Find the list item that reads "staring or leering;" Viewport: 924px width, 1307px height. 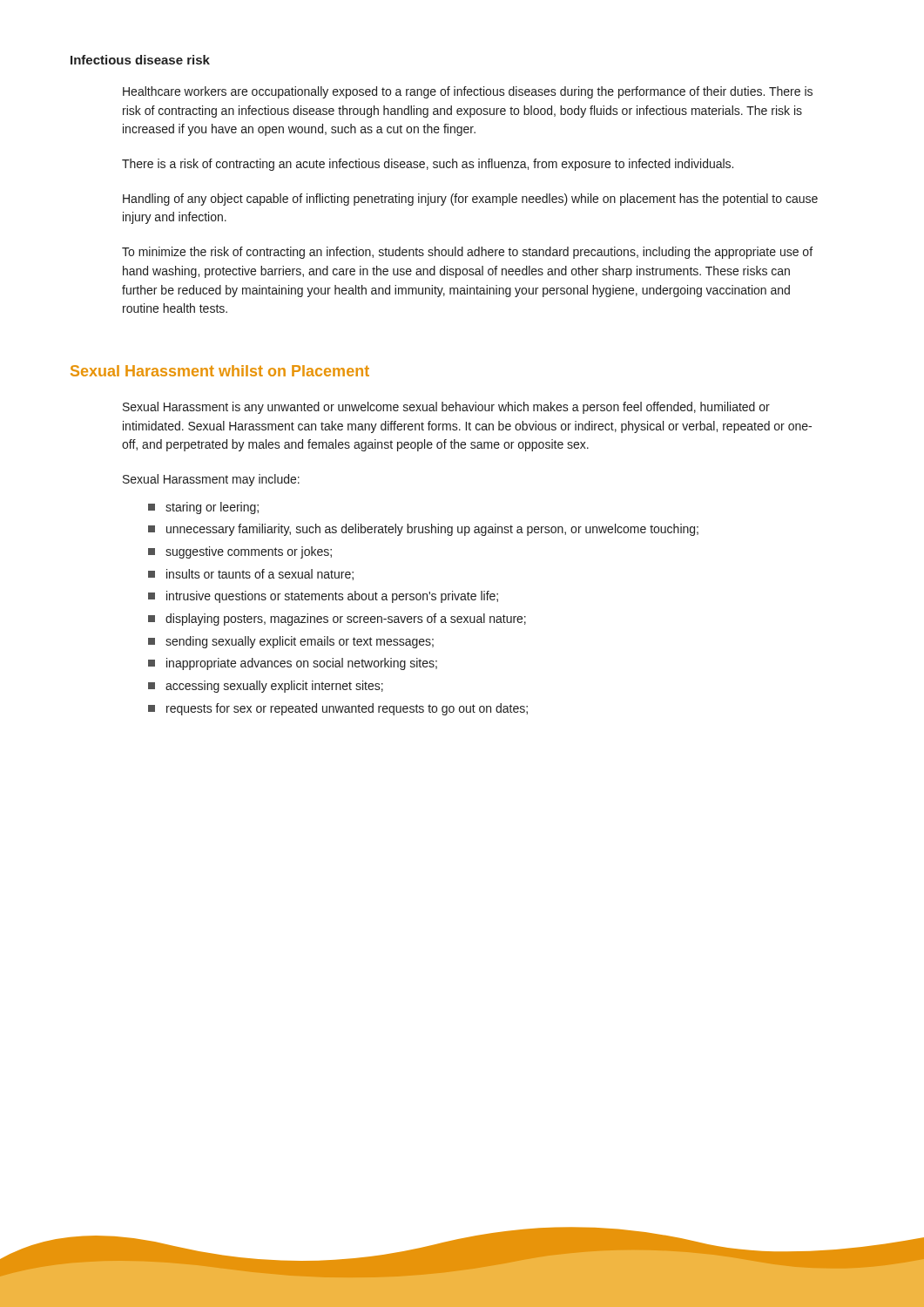click(204, 508)
